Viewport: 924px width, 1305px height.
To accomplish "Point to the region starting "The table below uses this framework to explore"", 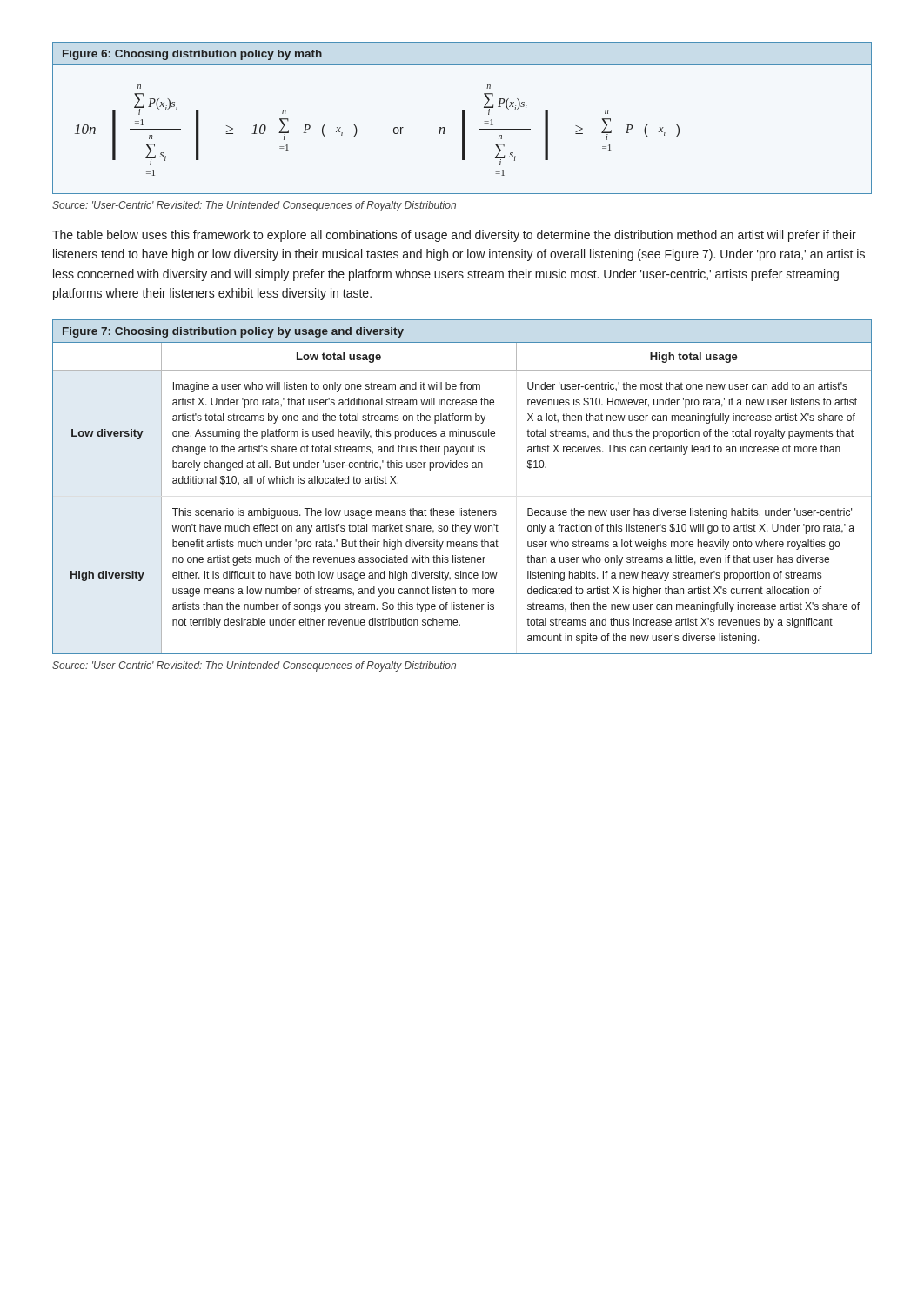I will 459,264.
